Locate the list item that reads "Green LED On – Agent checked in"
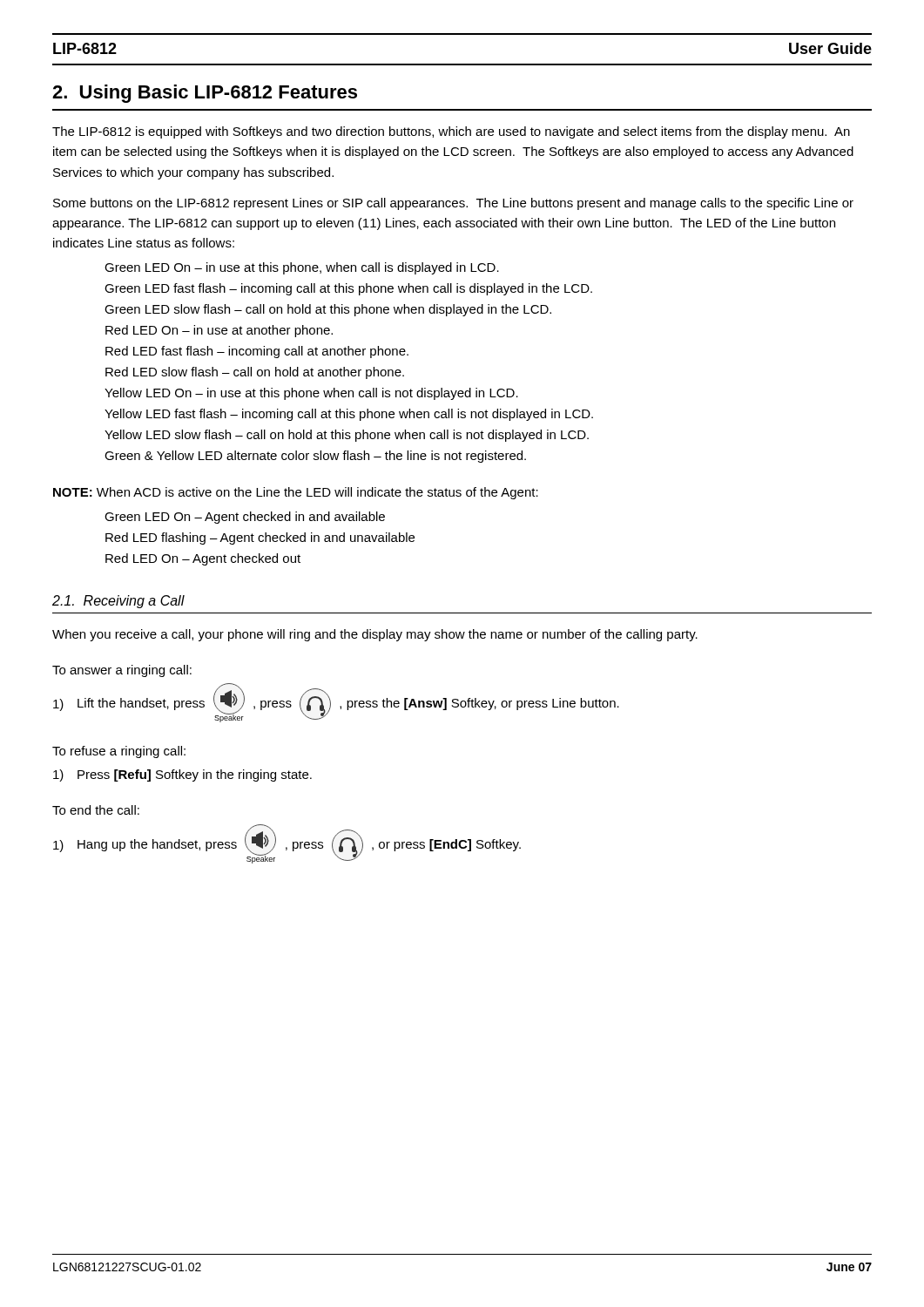Viewport: 924px width, 1307px height. (245, 516)
